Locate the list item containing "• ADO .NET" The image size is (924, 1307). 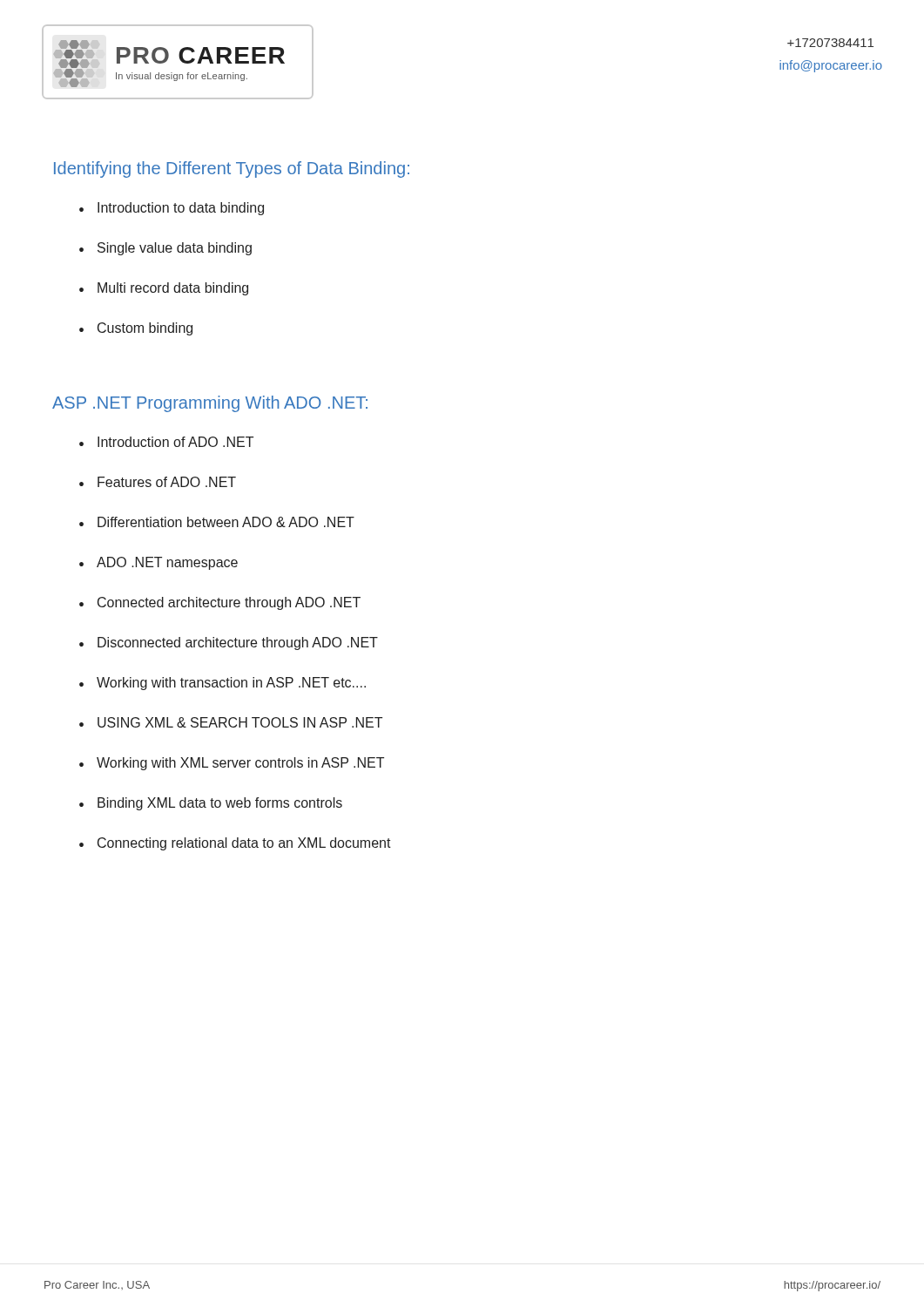pos(158,565)
